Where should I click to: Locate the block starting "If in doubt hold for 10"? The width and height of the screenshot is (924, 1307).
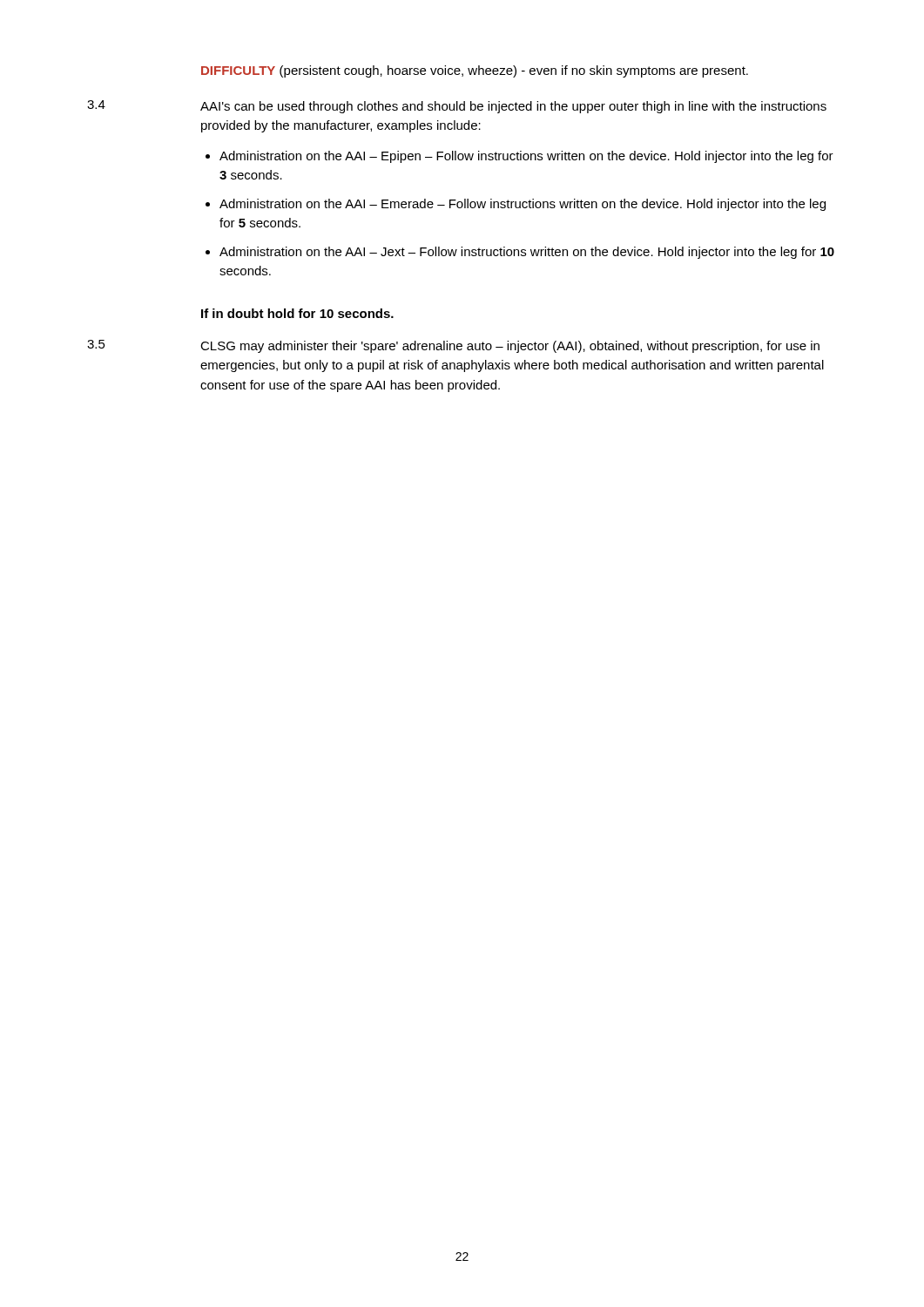pyautogui.click(x=297, y=313)
